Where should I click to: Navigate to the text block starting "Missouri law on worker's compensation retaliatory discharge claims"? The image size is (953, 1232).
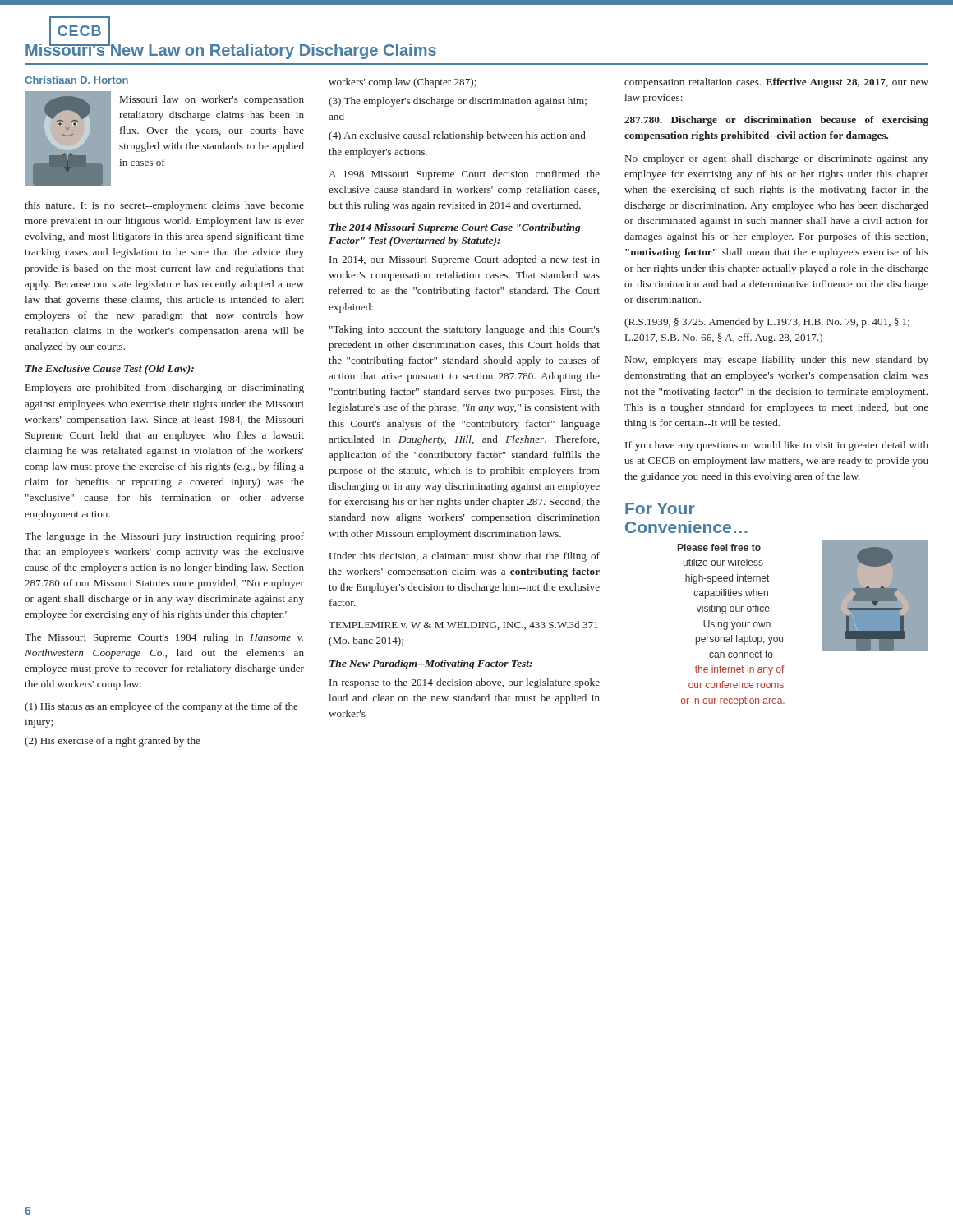tap(212, 130)
